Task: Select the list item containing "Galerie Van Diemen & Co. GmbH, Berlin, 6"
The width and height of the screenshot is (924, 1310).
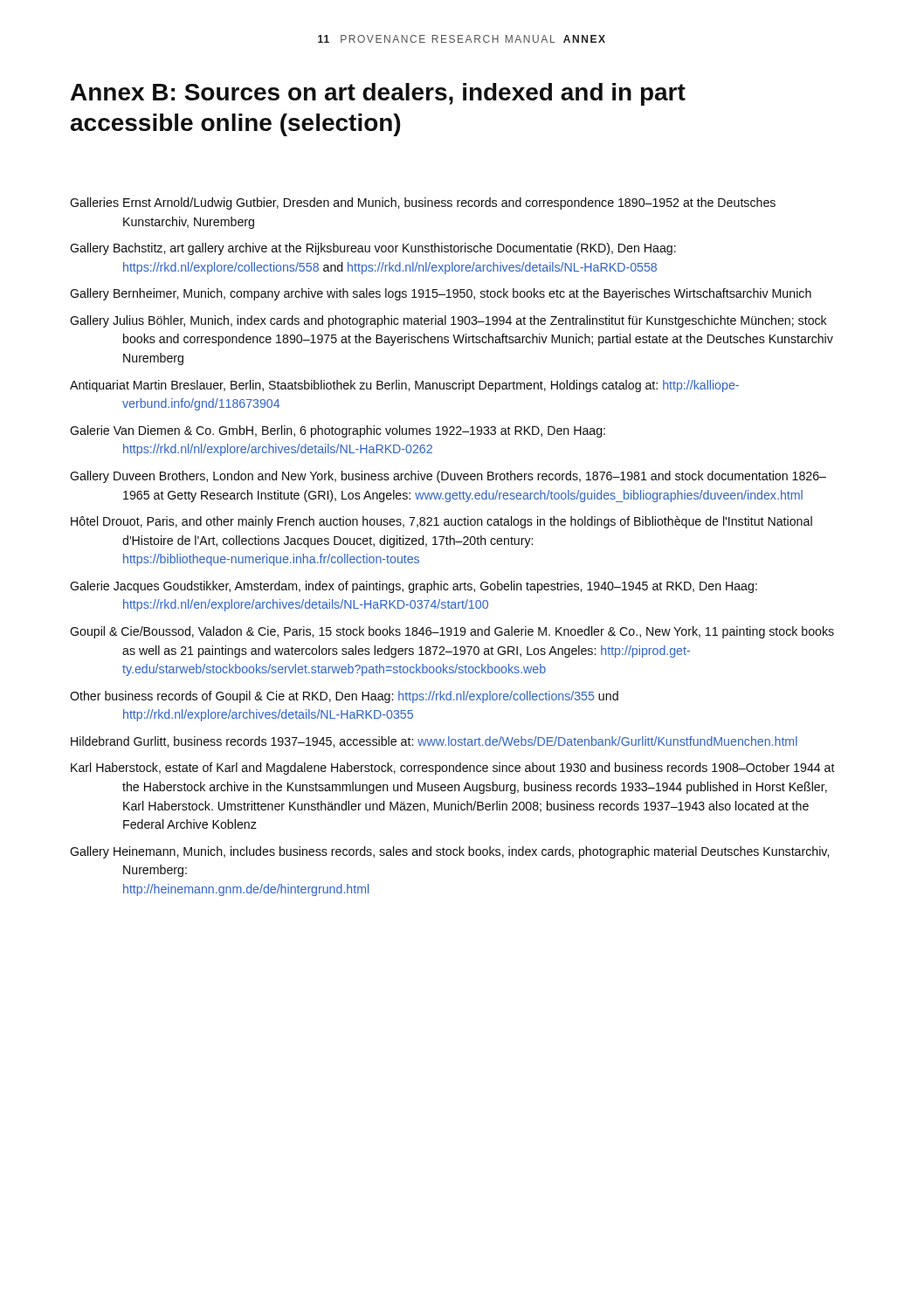Action: coord(453,440)
